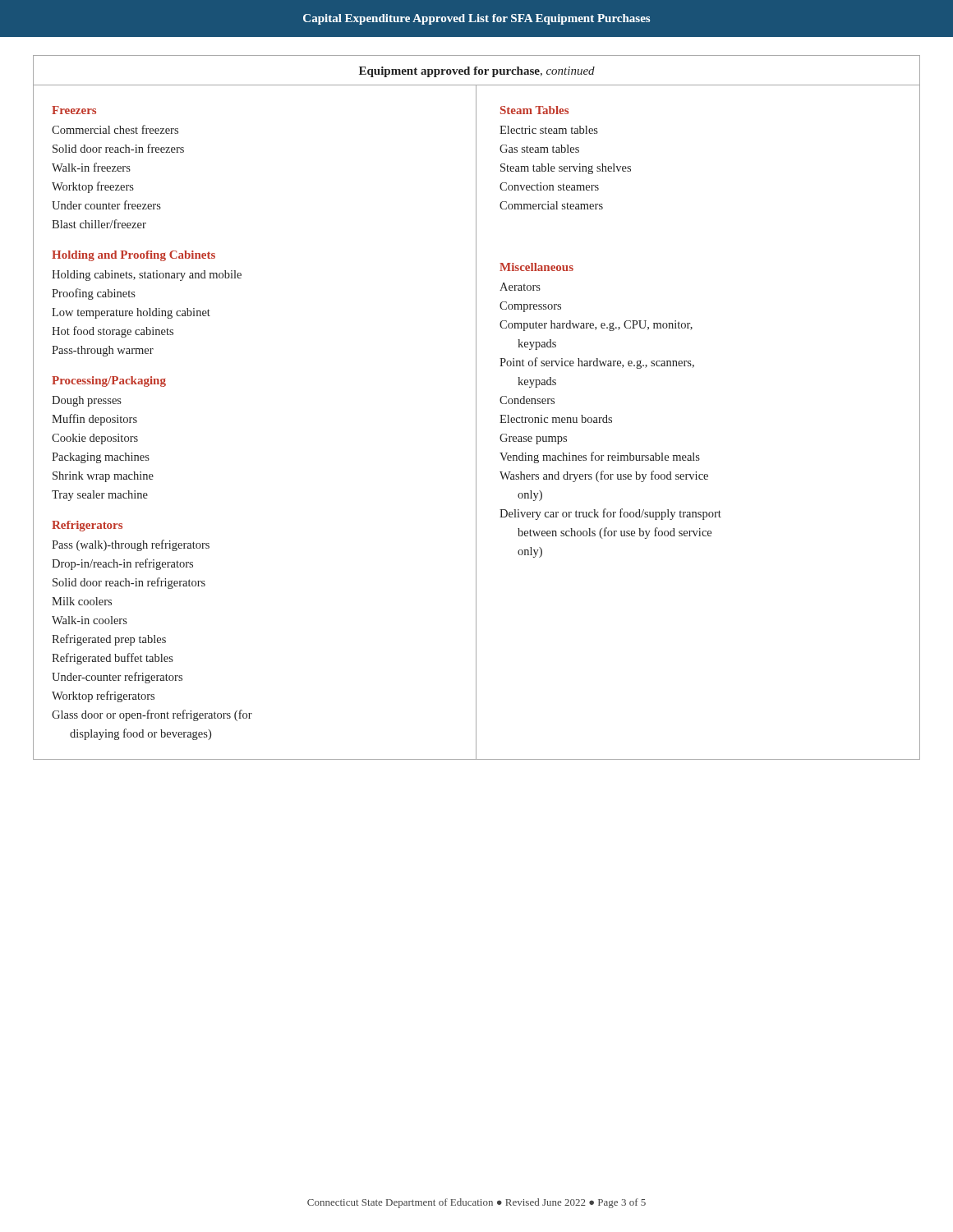This screenshot has height=1232, width=953.
Task: Find the list item that says "Proofing cabinets"
Action: pyautogui.click(x=94, y=293)
